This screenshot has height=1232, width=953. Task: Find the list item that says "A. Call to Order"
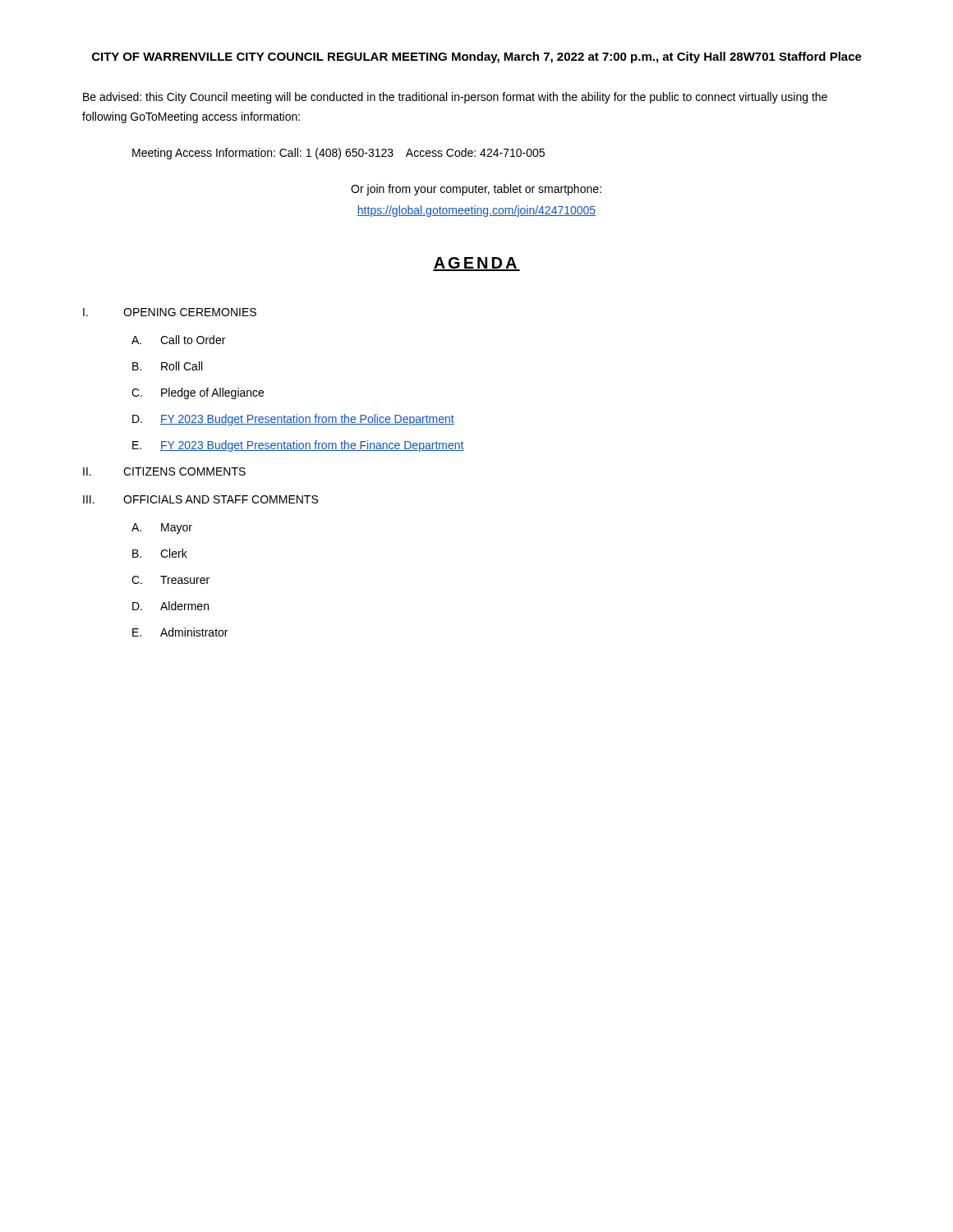178,340
